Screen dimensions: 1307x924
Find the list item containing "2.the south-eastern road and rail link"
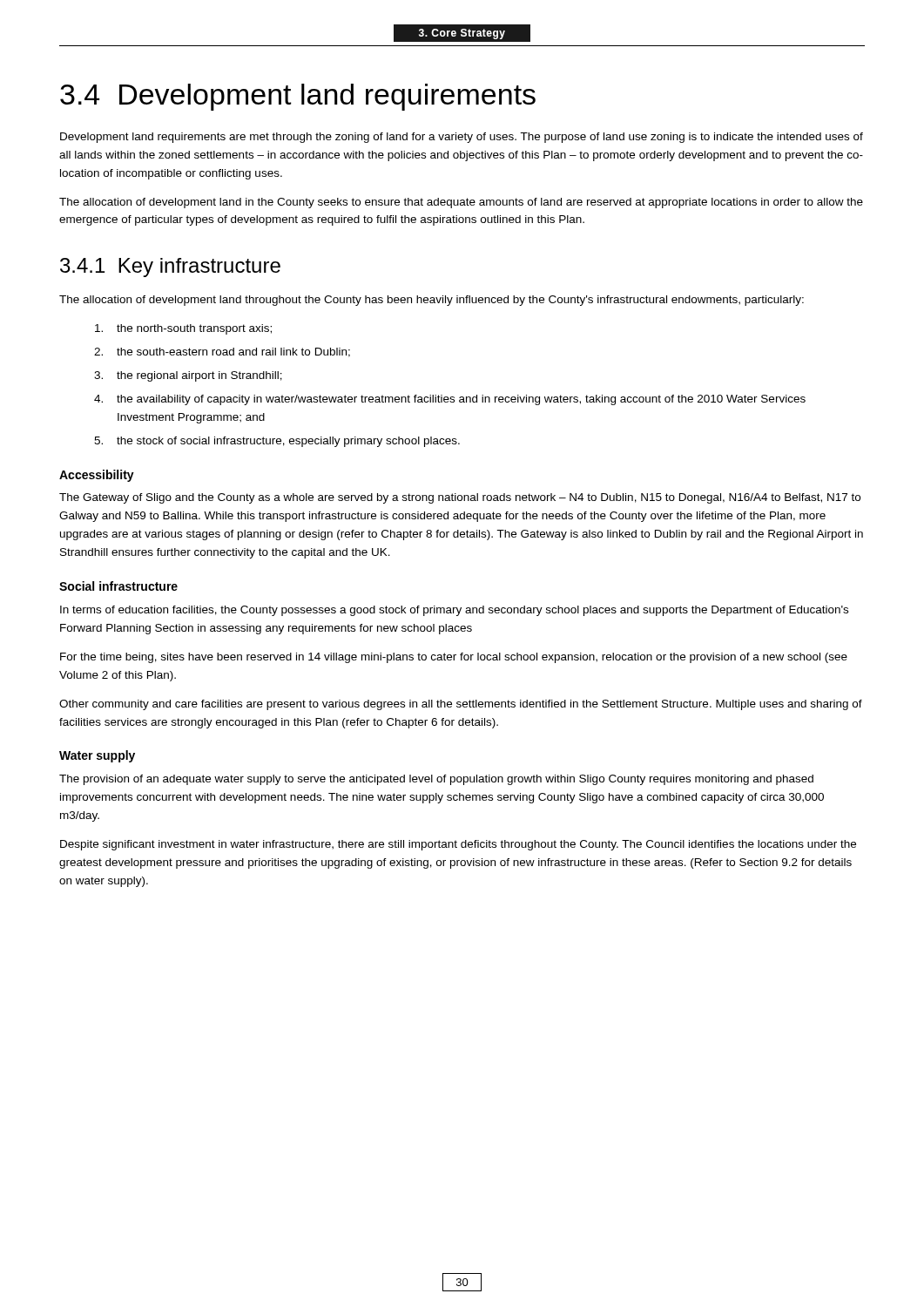(x=222, y=352)
